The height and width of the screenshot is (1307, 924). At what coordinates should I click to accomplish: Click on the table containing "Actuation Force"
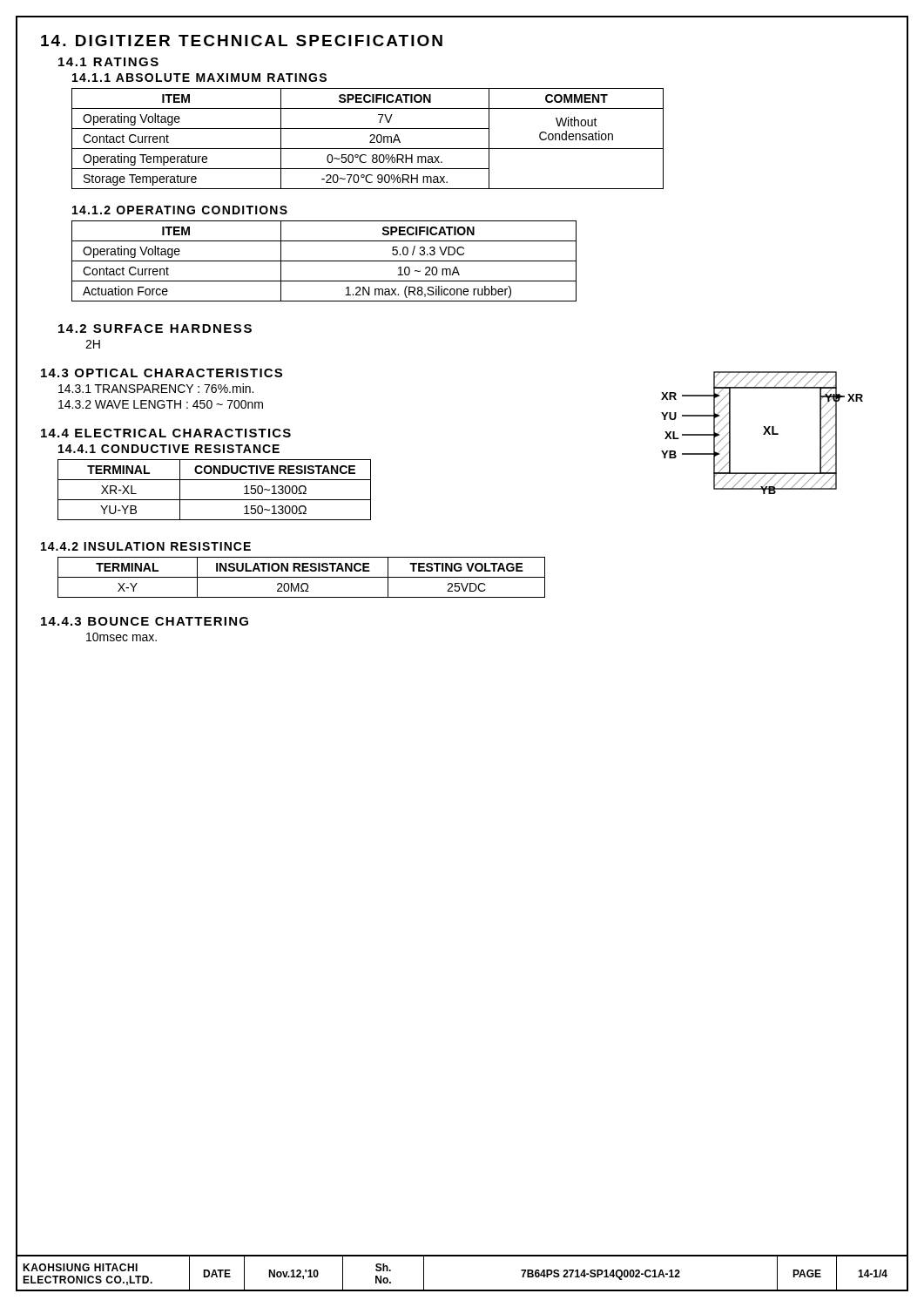tap(478, 261)
